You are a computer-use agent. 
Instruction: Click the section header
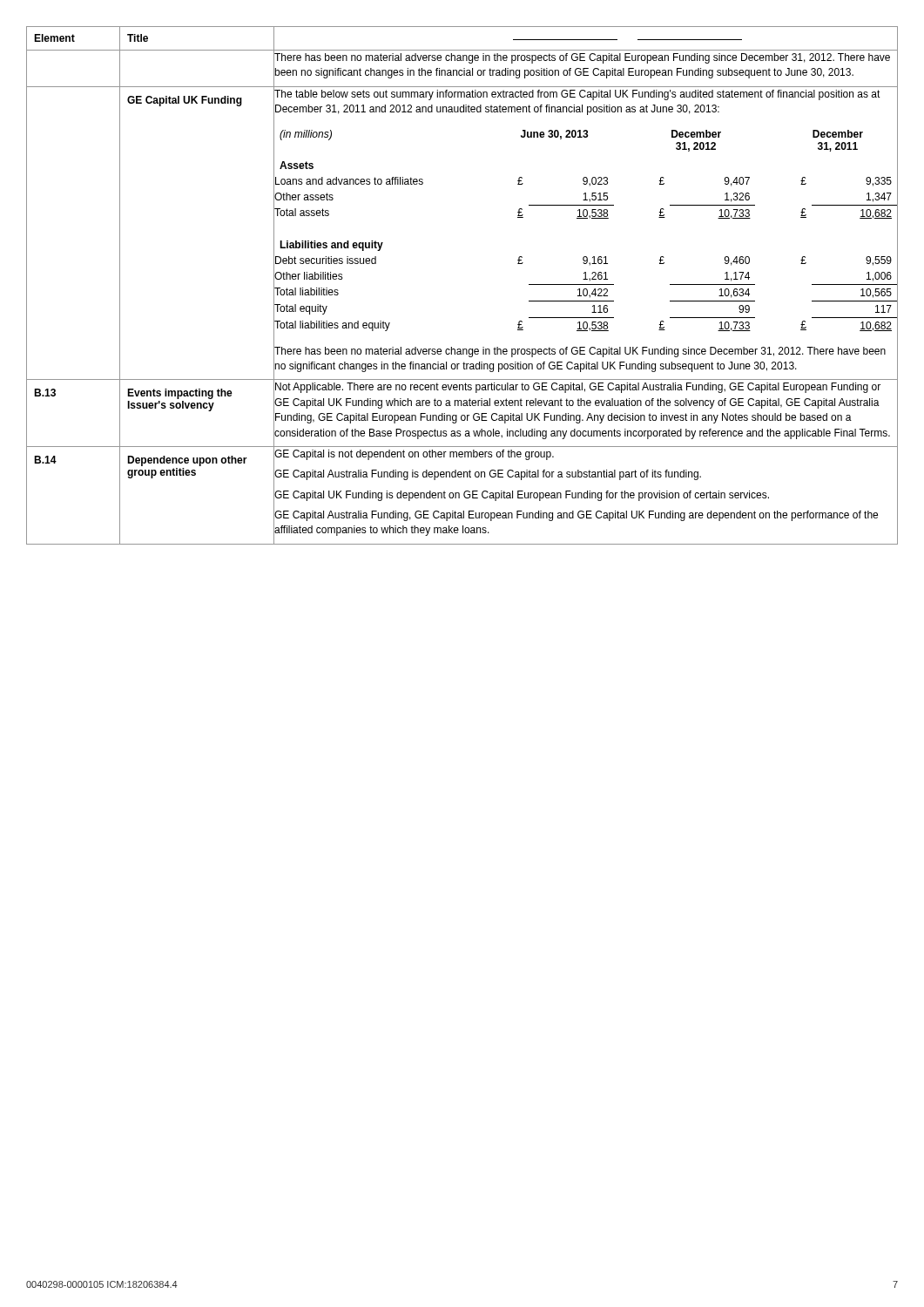coord(185,100)
